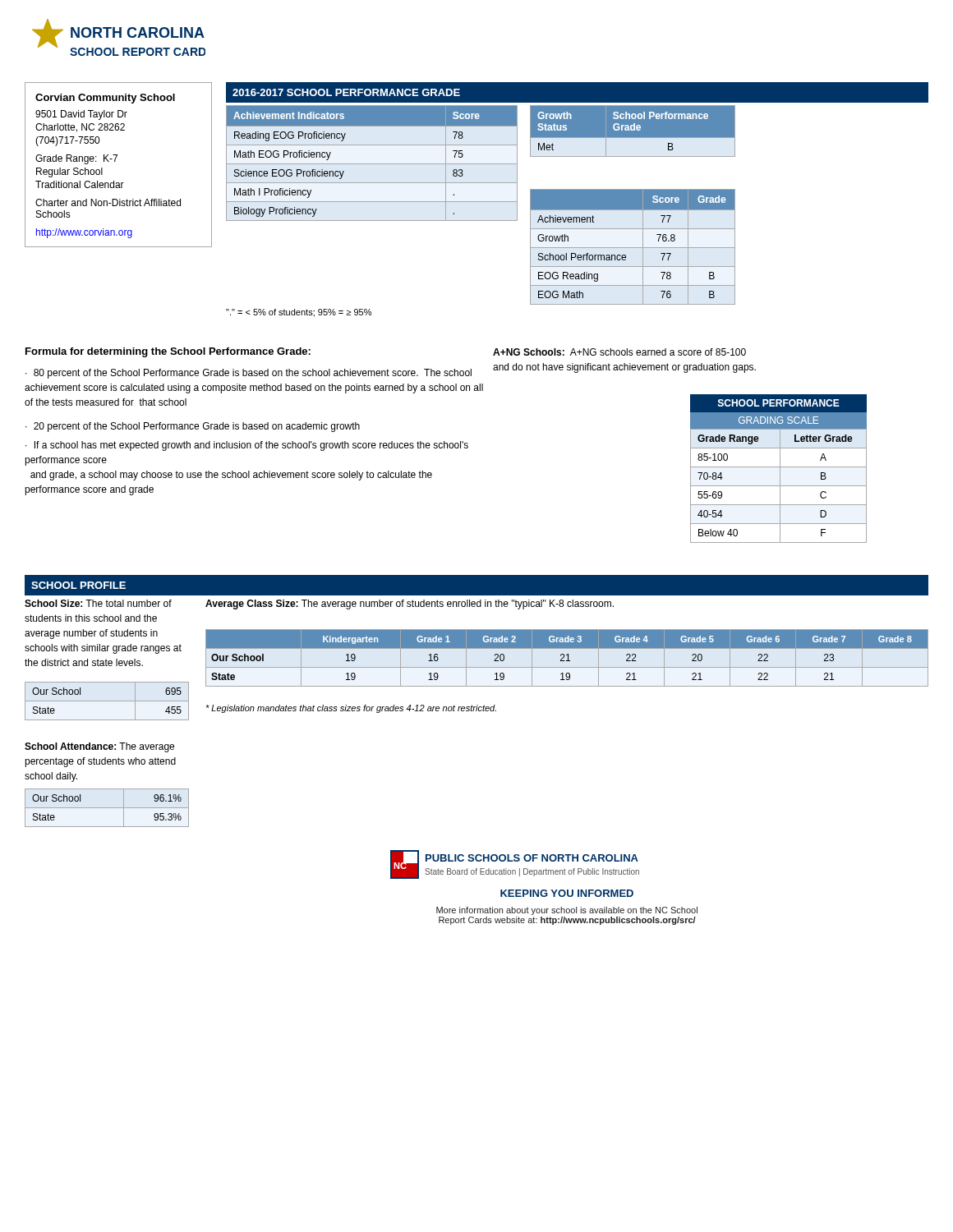This screenshot has width=953, height=1232.
Task: Click the passage that begins "· If a school has"
Action: (247, 467)
